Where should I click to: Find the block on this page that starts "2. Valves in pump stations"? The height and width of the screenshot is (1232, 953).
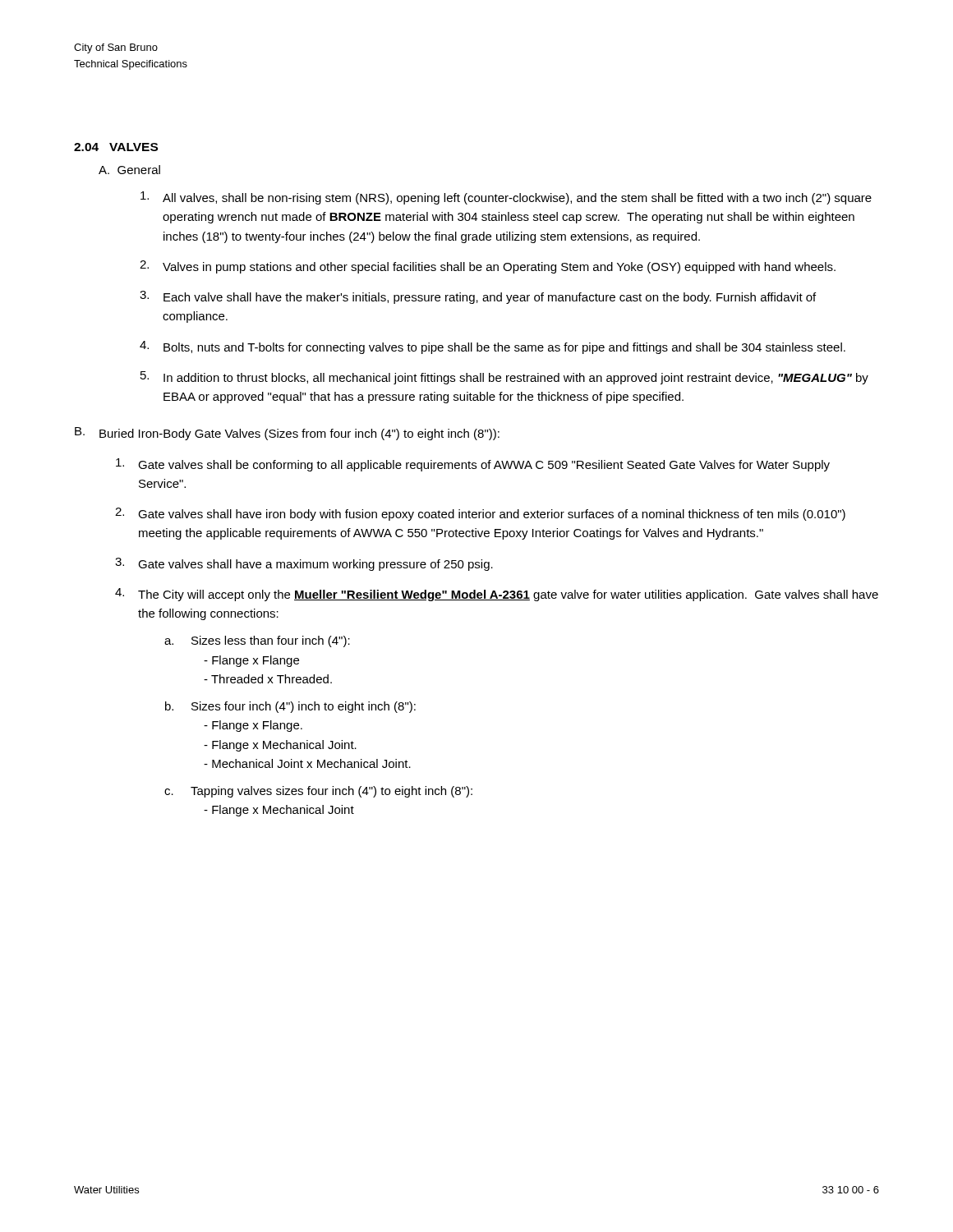pos(509,266)
